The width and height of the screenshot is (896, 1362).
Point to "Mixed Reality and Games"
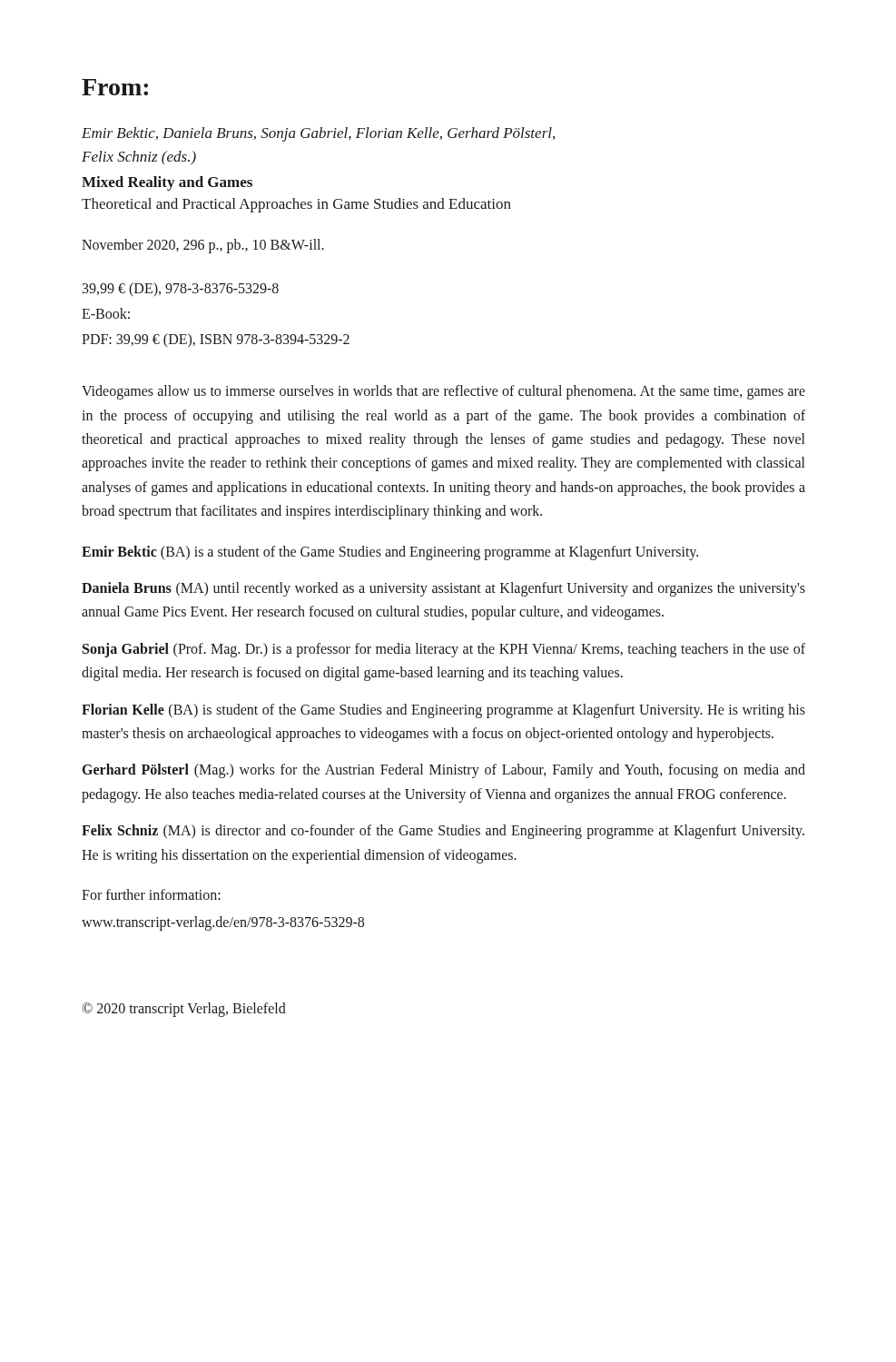pyautogui.click(x=167, y=182)
